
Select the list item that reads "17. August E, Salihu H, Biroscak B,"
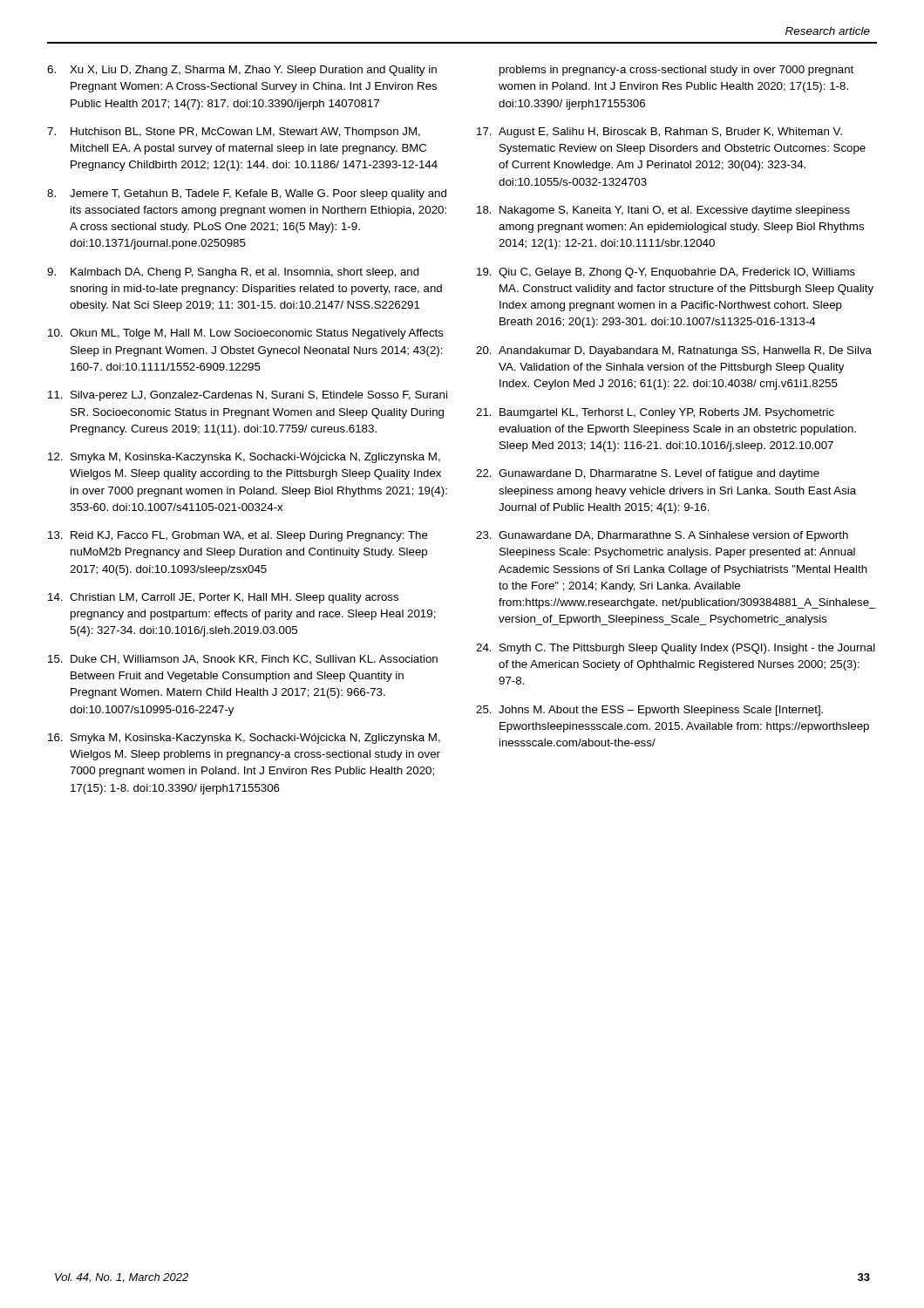click(x=676, y=156)
